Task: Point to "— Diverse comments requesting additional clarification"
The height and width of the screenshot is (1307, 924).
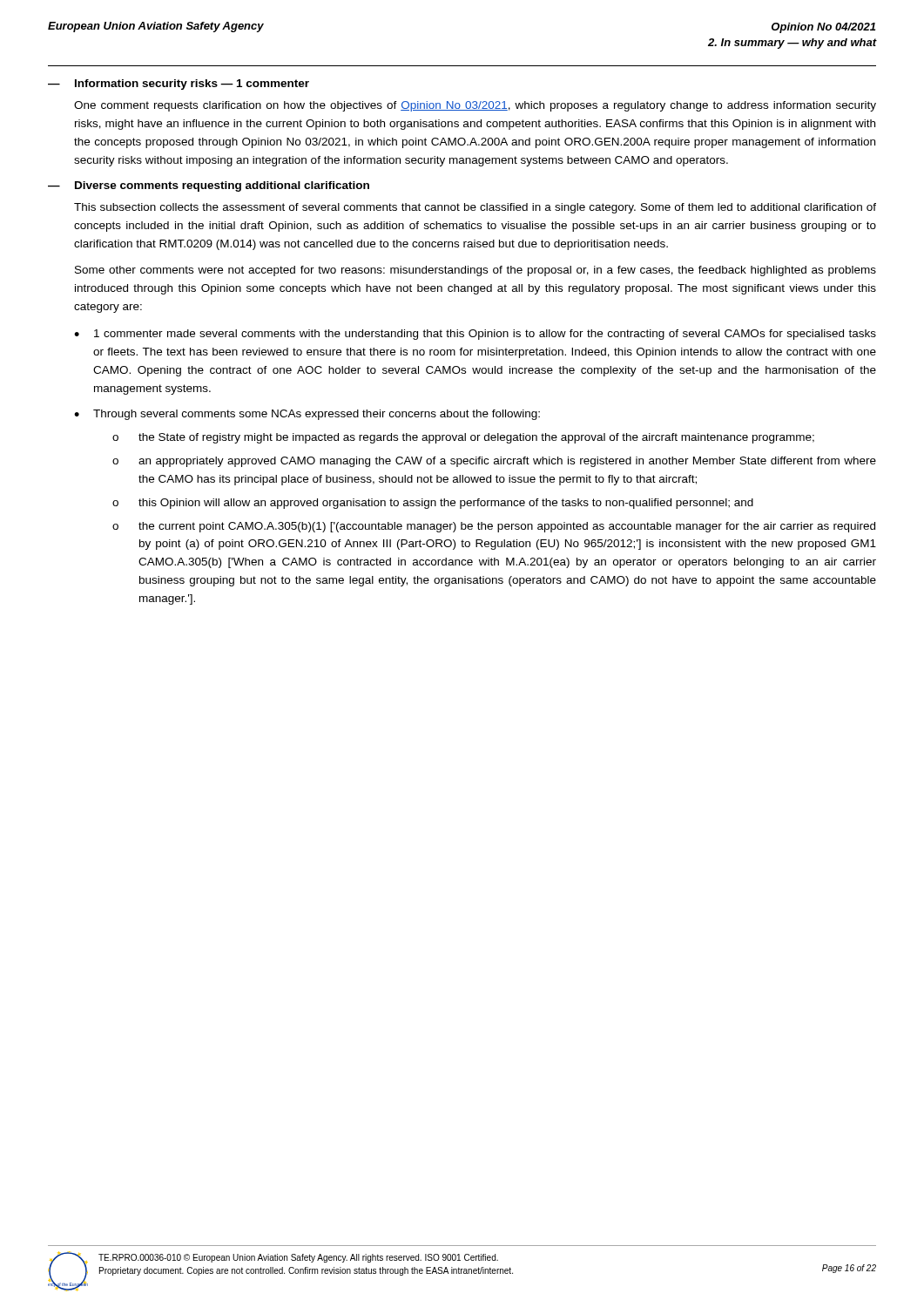Action: [209, 185]
